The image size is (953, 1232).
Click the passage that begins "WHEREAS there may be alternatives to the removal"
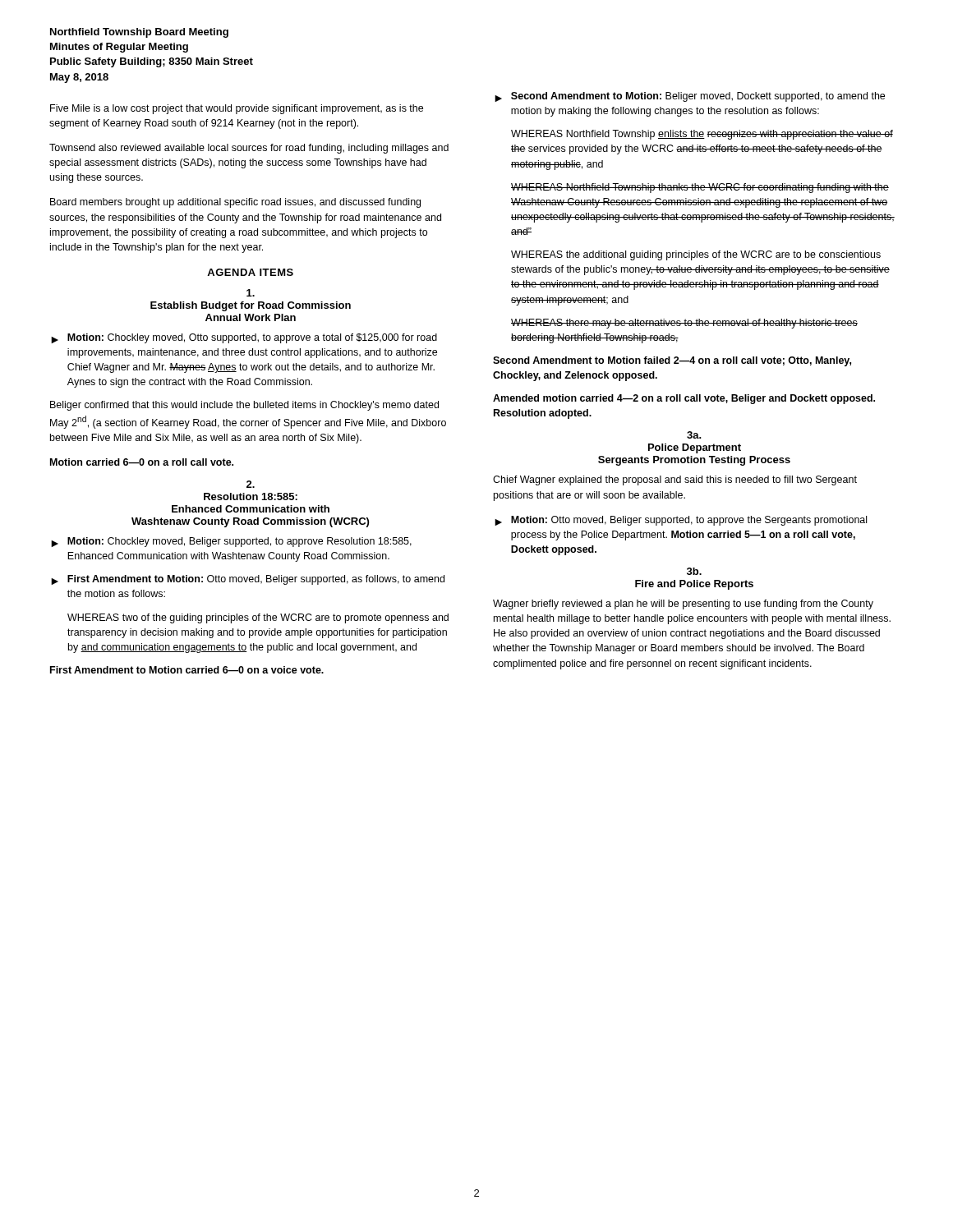tap(684, 330)
